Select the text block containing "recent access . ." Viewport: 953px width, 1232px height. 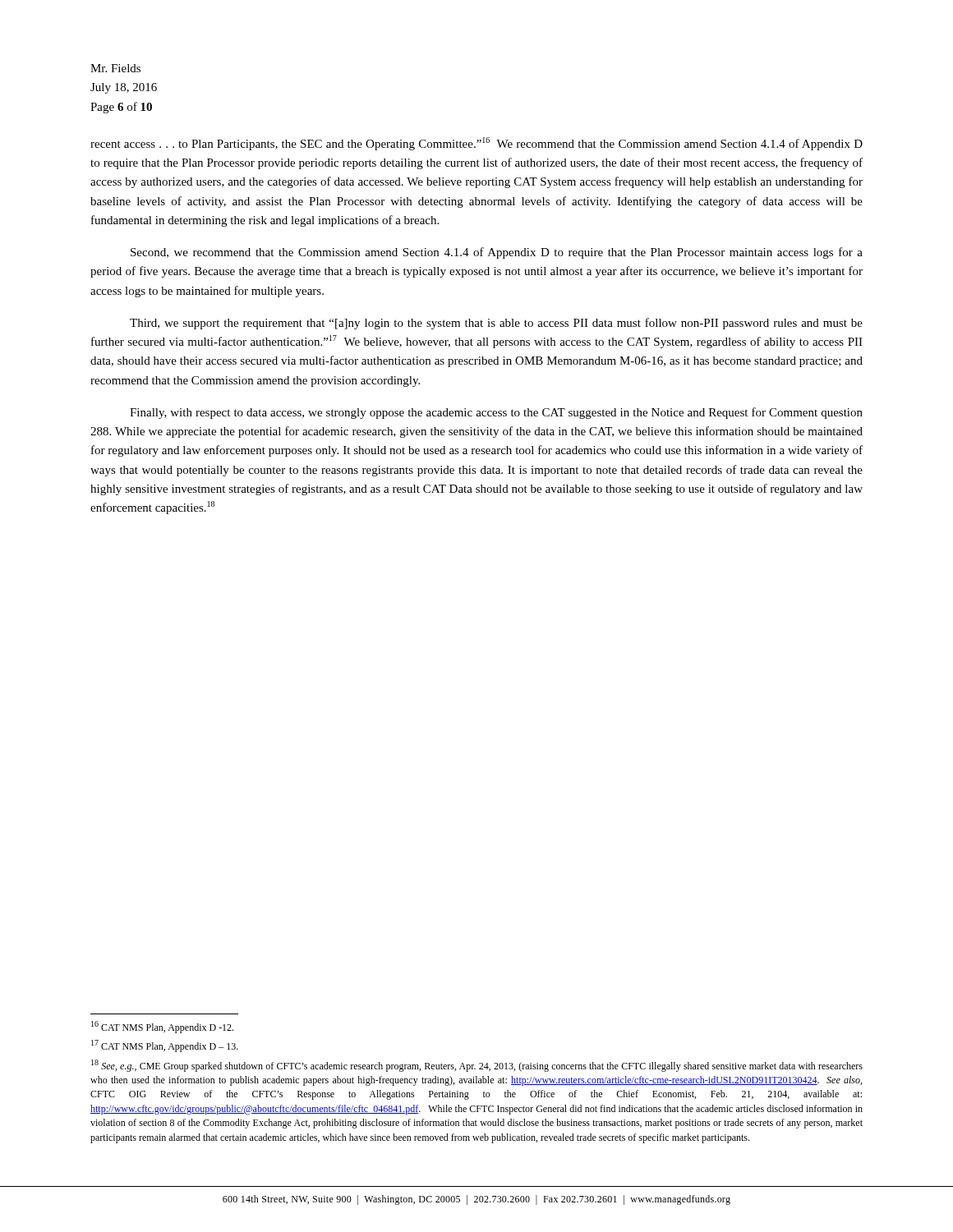(x=476, y=181)
